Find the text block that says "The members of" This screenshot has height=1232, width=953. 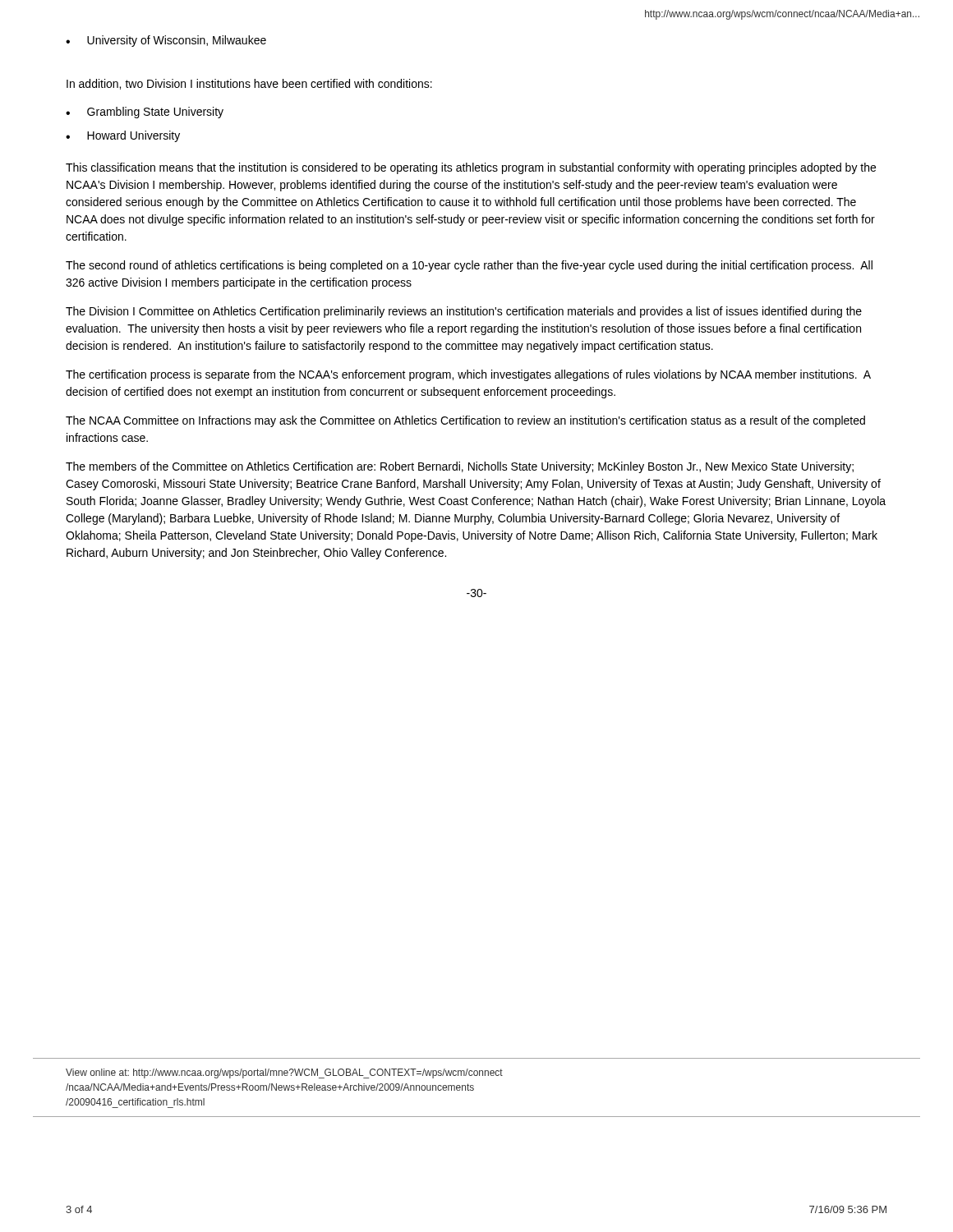coord(476,510)
